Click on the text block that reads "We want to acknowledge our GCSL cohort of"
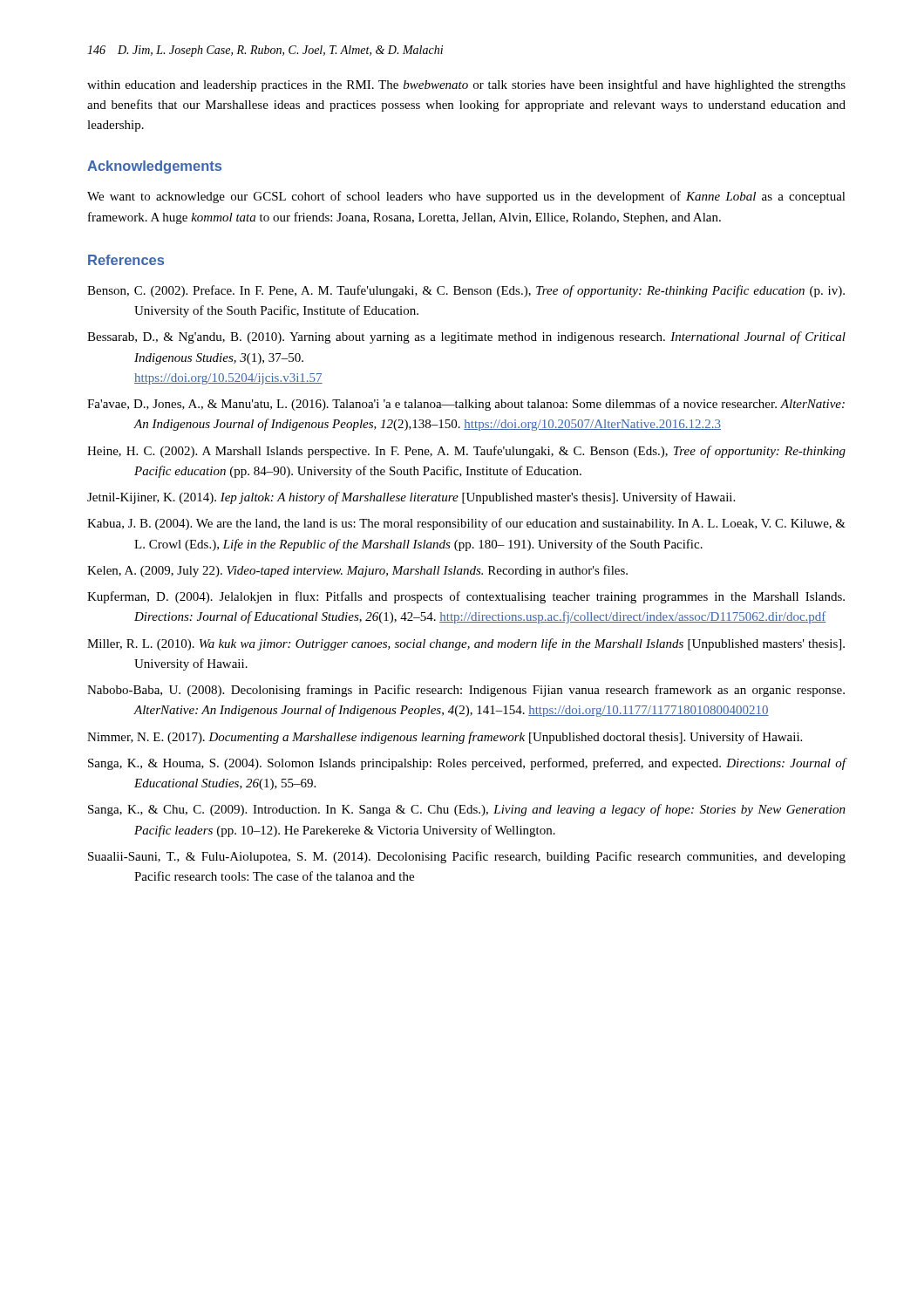Viewport: 924px width, 1308px height. pos(466,207)
